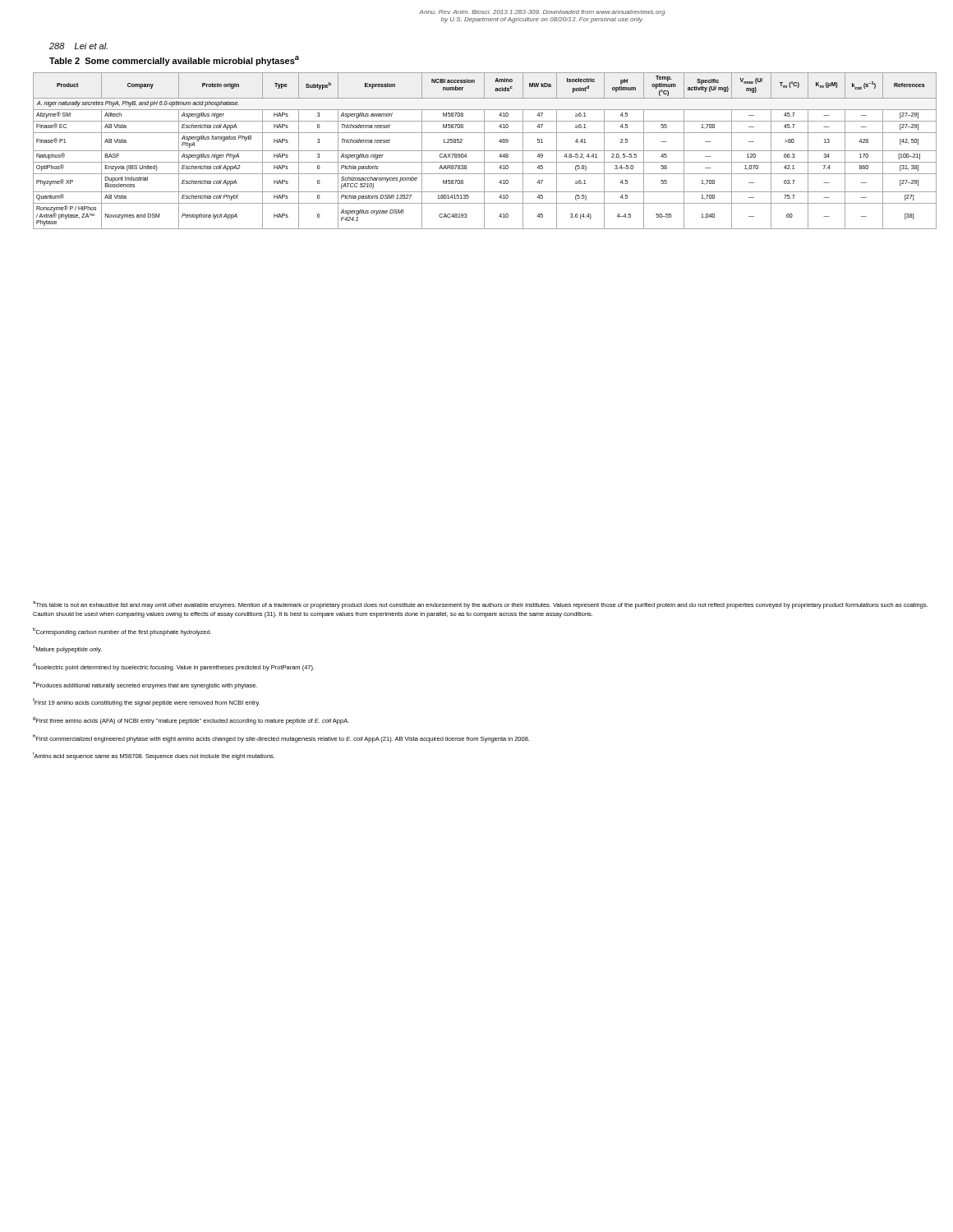The height and width of the screenshot is (1232, 953).
Task: Select the table that reads "AB Vista"
Action: (x=485, y=151)
